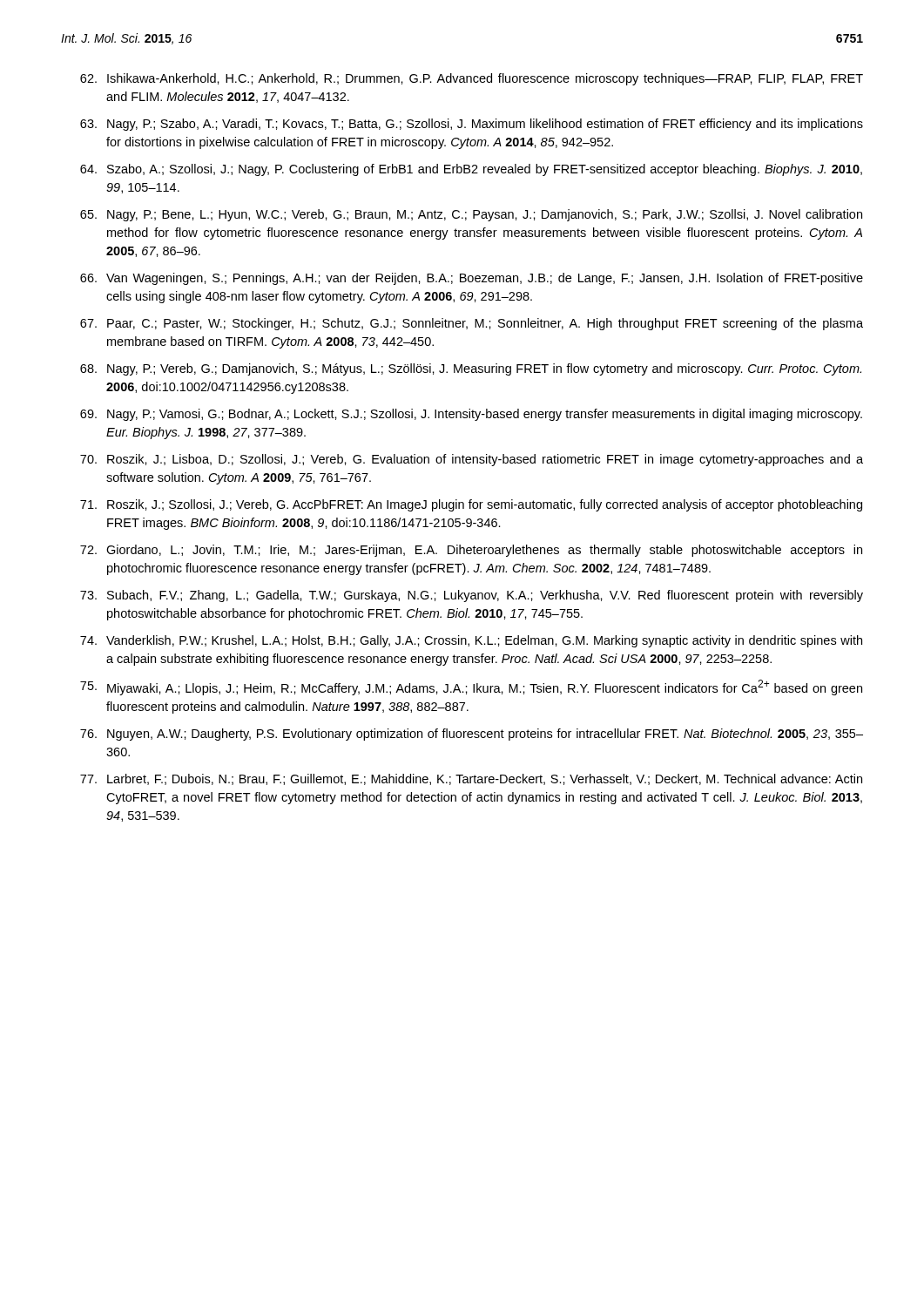Image resolution: width=924 pixels, height=1307 pixels.
Task: Point to the passage starting "71. Roszik, J.; Szollosi, J.;"
Action: coord(462,514)
